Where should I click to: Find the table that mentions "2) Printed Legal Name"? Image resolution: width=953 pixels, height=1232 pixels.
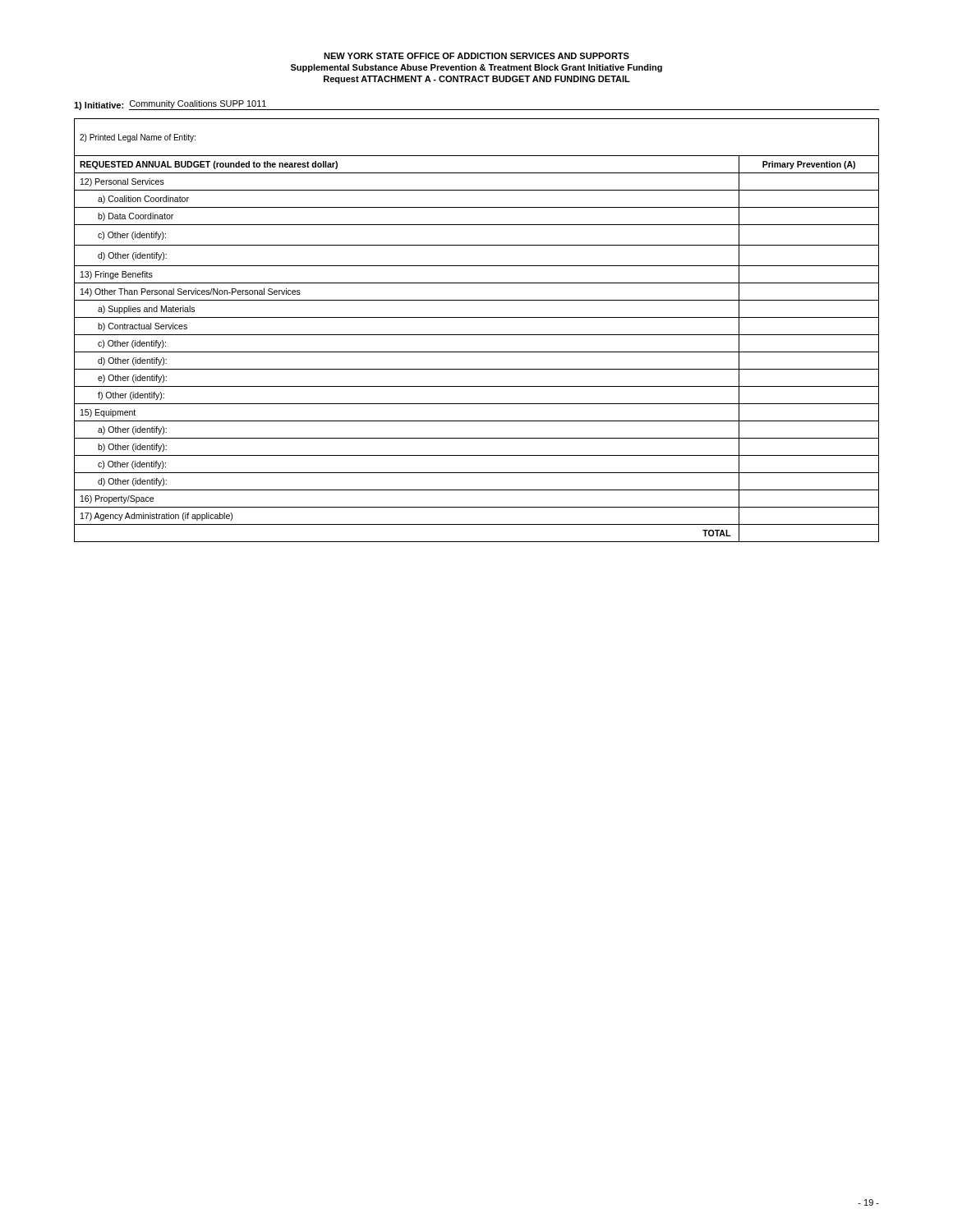(x=476, y=330)
